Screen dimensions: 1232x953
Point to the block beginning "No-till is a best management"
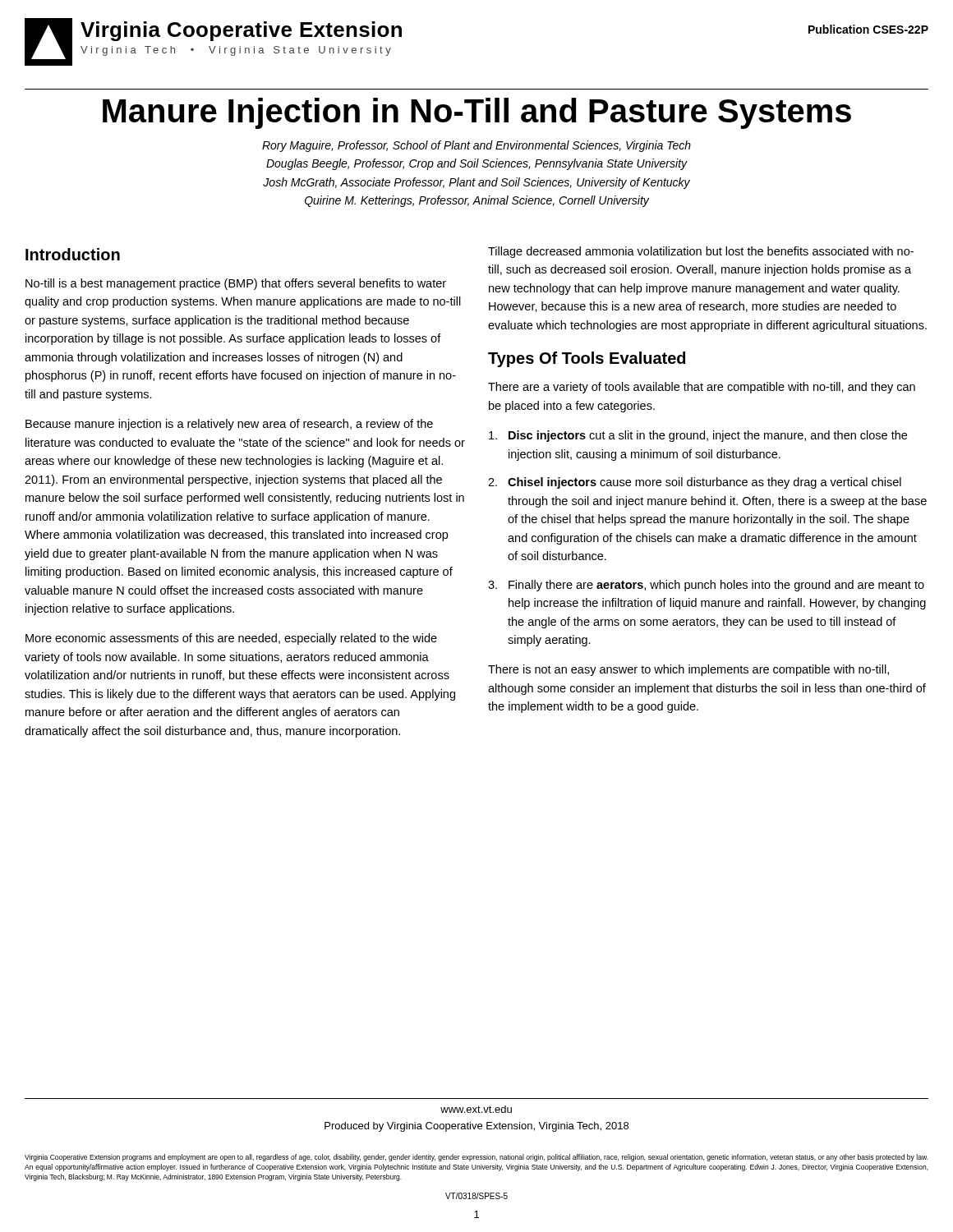point(243,339)
